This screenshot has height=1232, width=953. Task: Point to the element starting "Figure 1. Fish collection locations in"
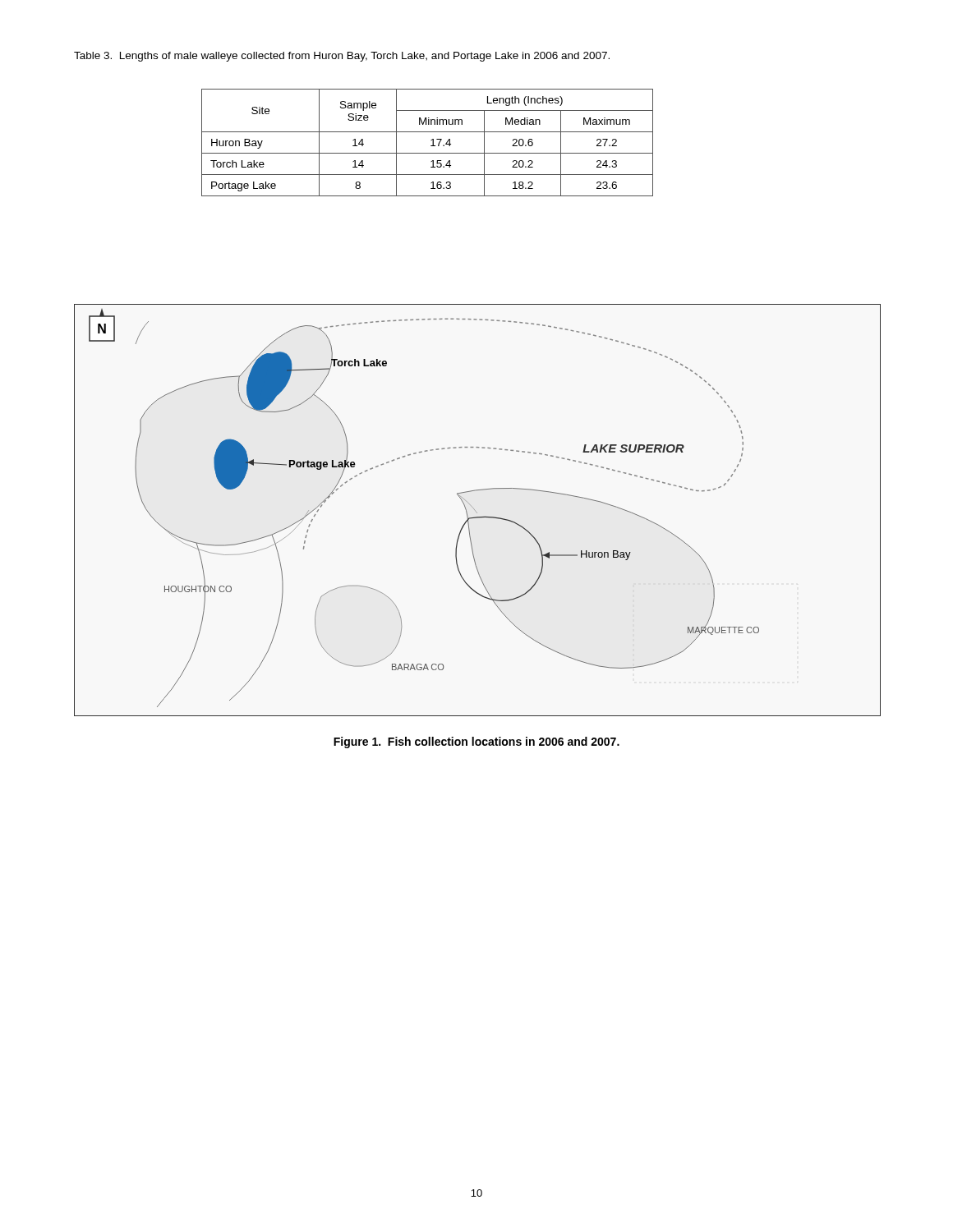click(x=476, y=742)
